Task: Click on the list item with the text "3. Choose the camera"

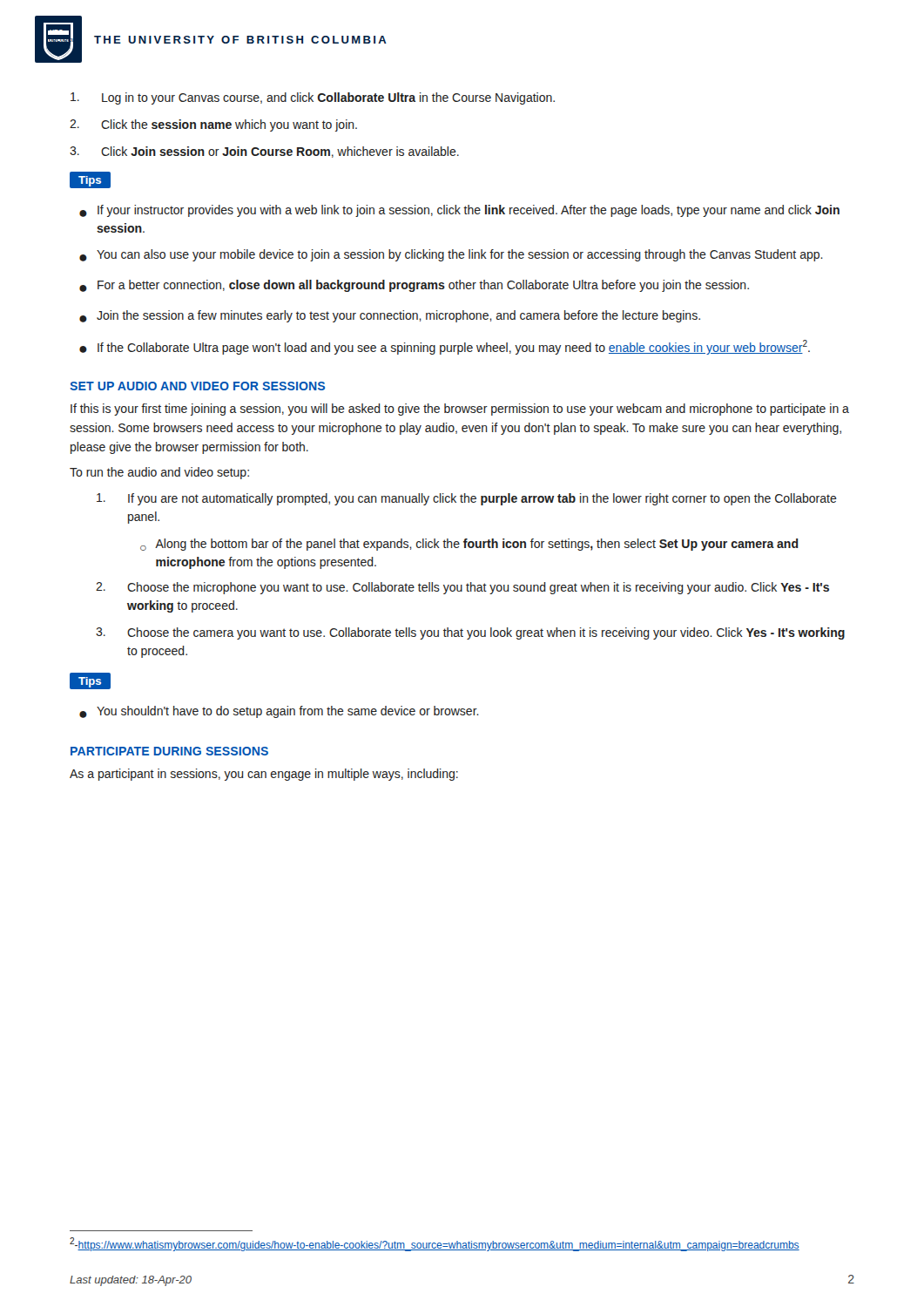Action: tap(475, 642)
